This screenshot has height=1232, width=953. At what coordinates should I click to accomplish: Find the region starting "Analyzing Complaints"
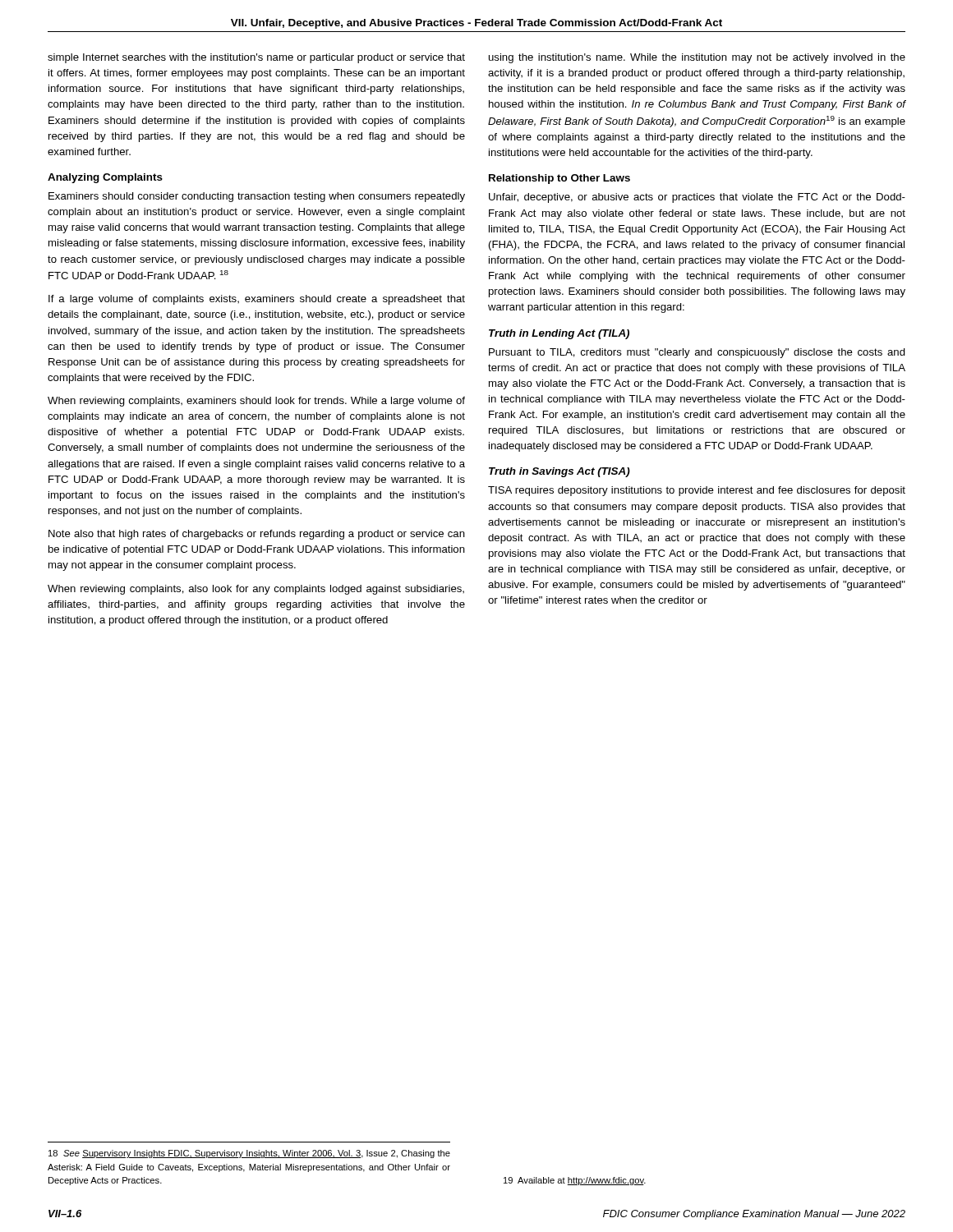[x=105, y=177]
